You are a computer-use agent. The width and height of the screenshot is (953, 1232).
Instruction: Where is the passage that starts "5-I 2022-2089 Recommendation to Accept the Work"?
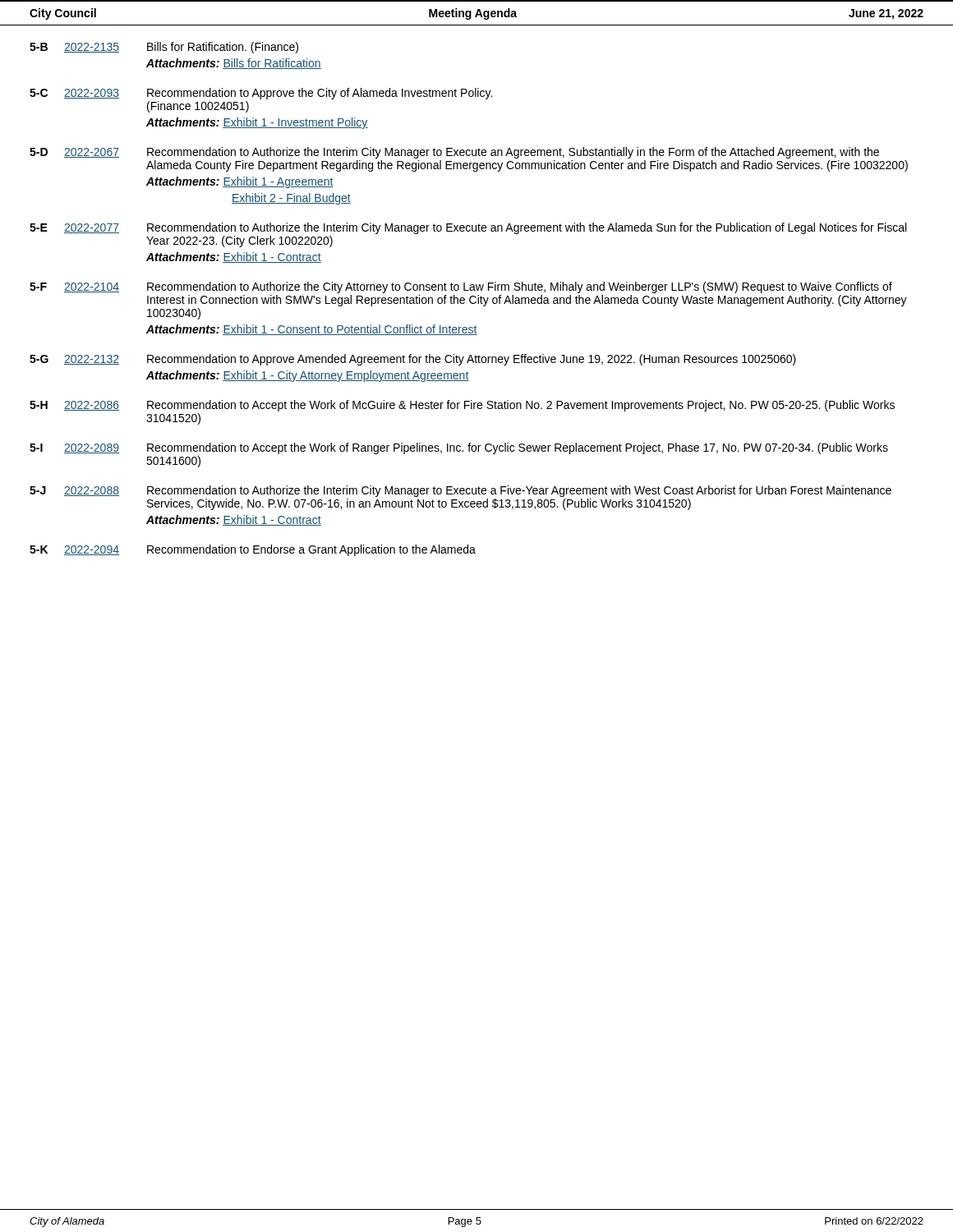476,456
